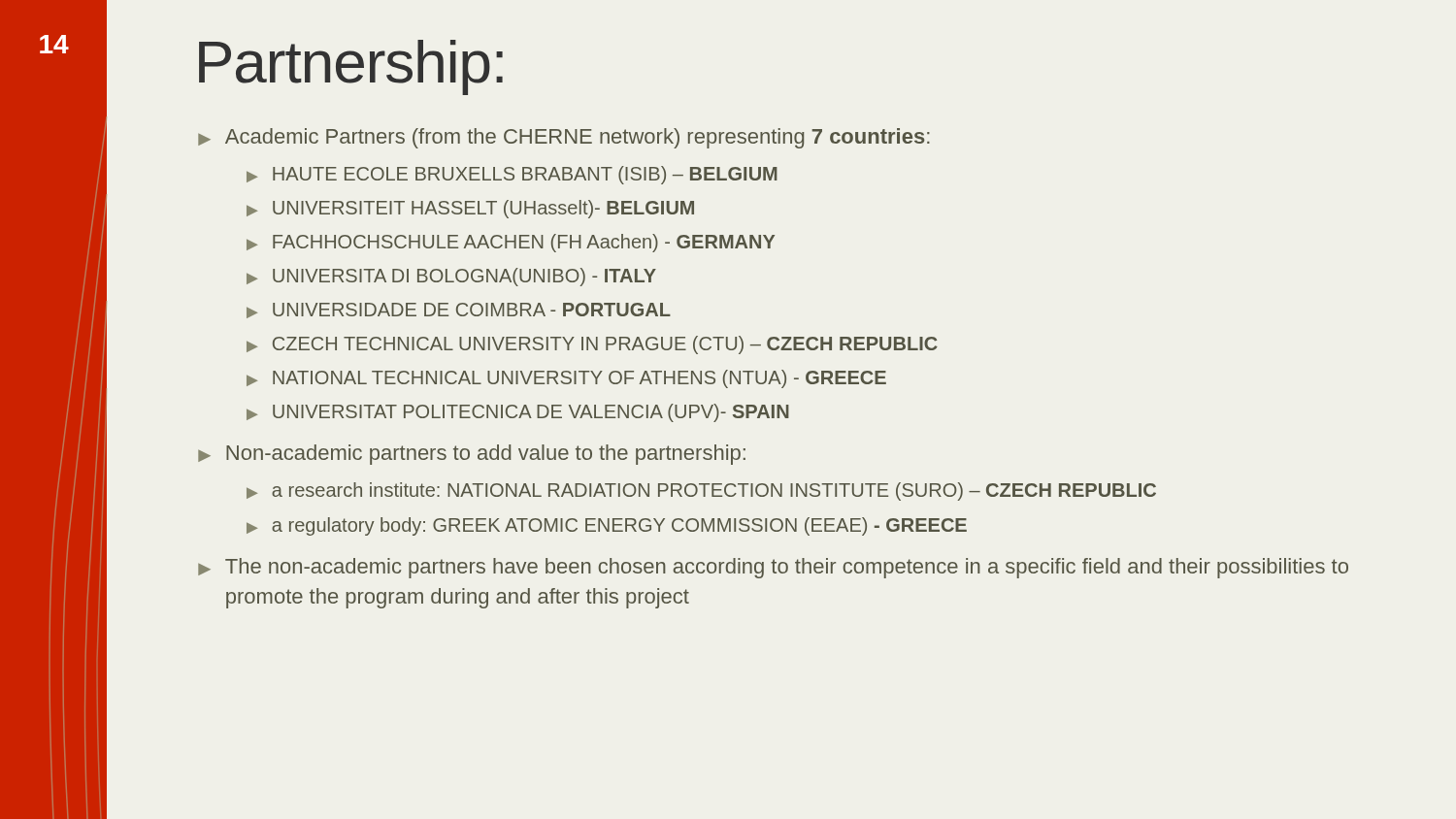The image size is (1456, 819).
Task: Click on the text starting "► a research"
Action: click(x=700, y=491)
